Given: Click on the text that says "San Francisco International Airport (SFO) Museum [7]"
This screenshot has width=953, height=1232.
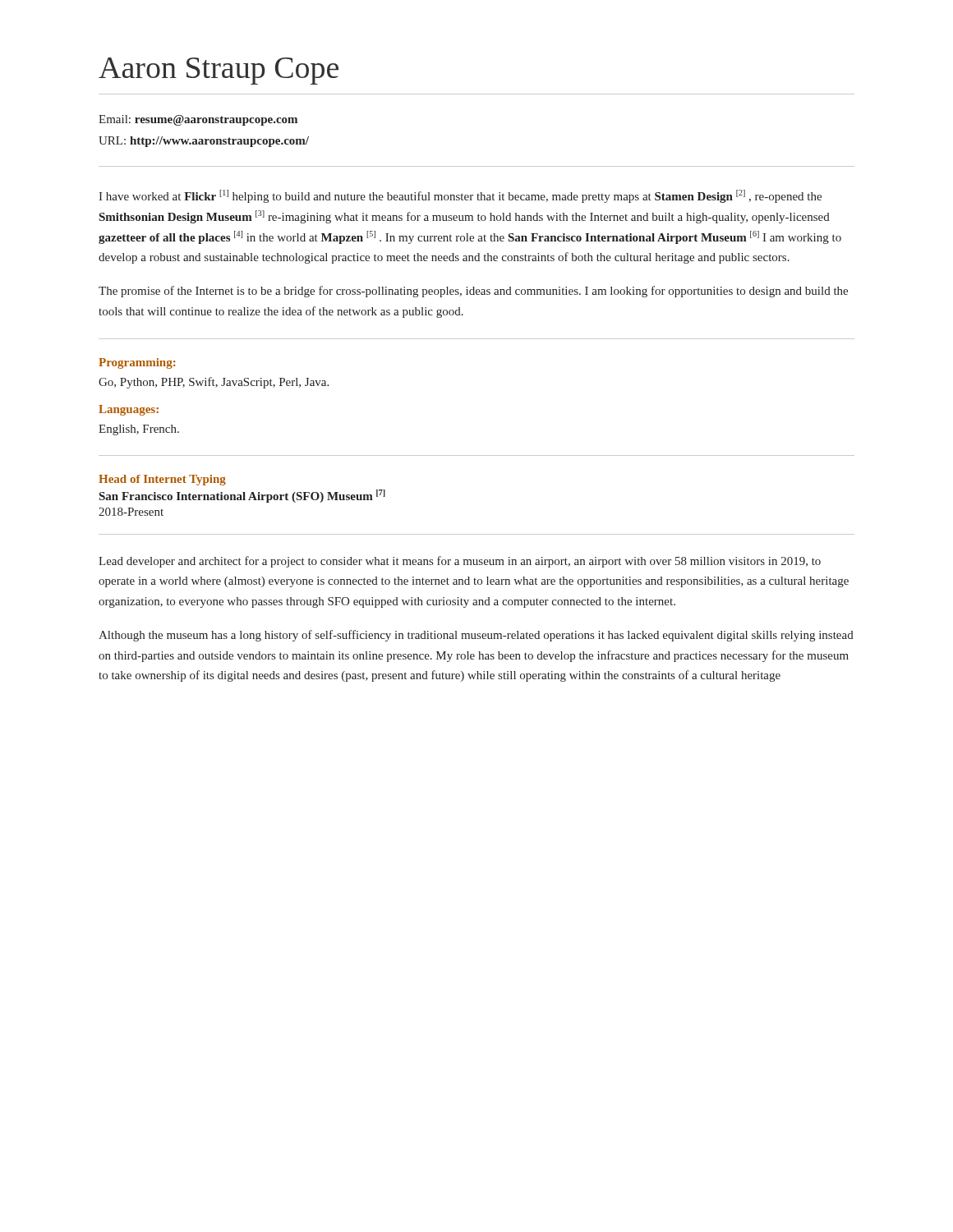Looking at the screenshot, I should 242,495.
